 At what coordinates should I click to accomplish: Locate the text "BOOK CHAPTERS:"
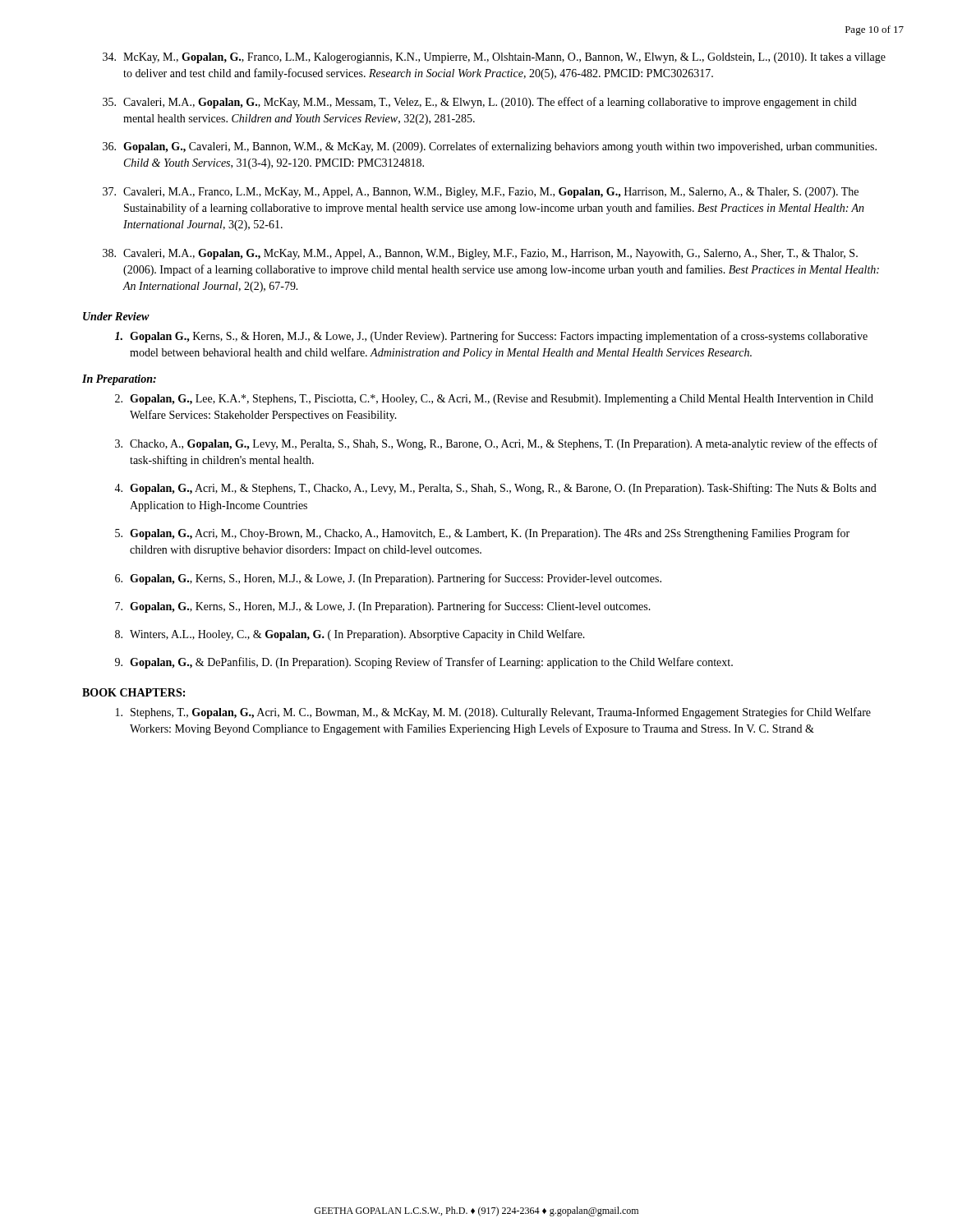pyautogui.click(x=134, y=693)
